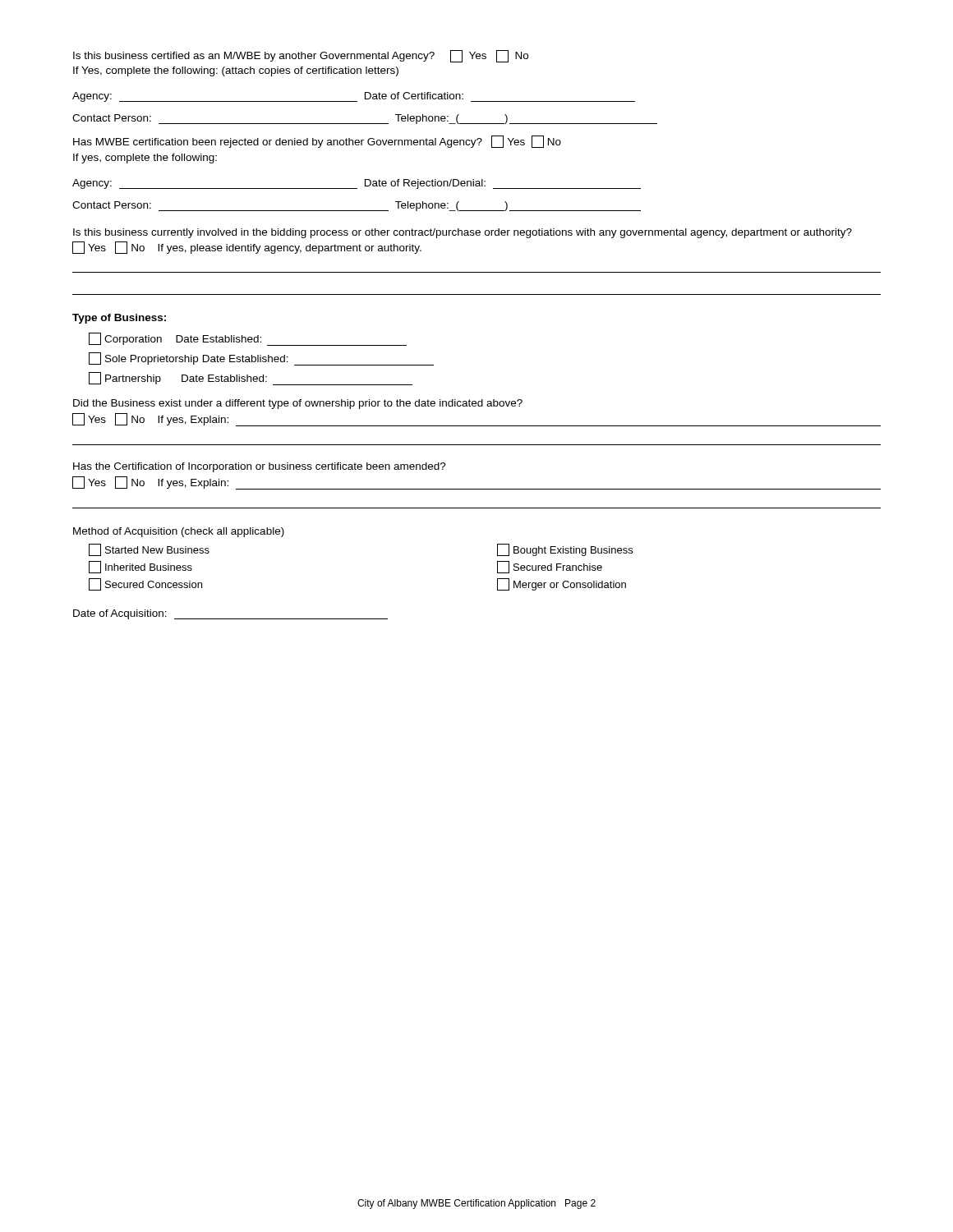The image size is (953, 1232).
Task: Locate the text "Inherited Business"
Action: [x=140, y=567]
